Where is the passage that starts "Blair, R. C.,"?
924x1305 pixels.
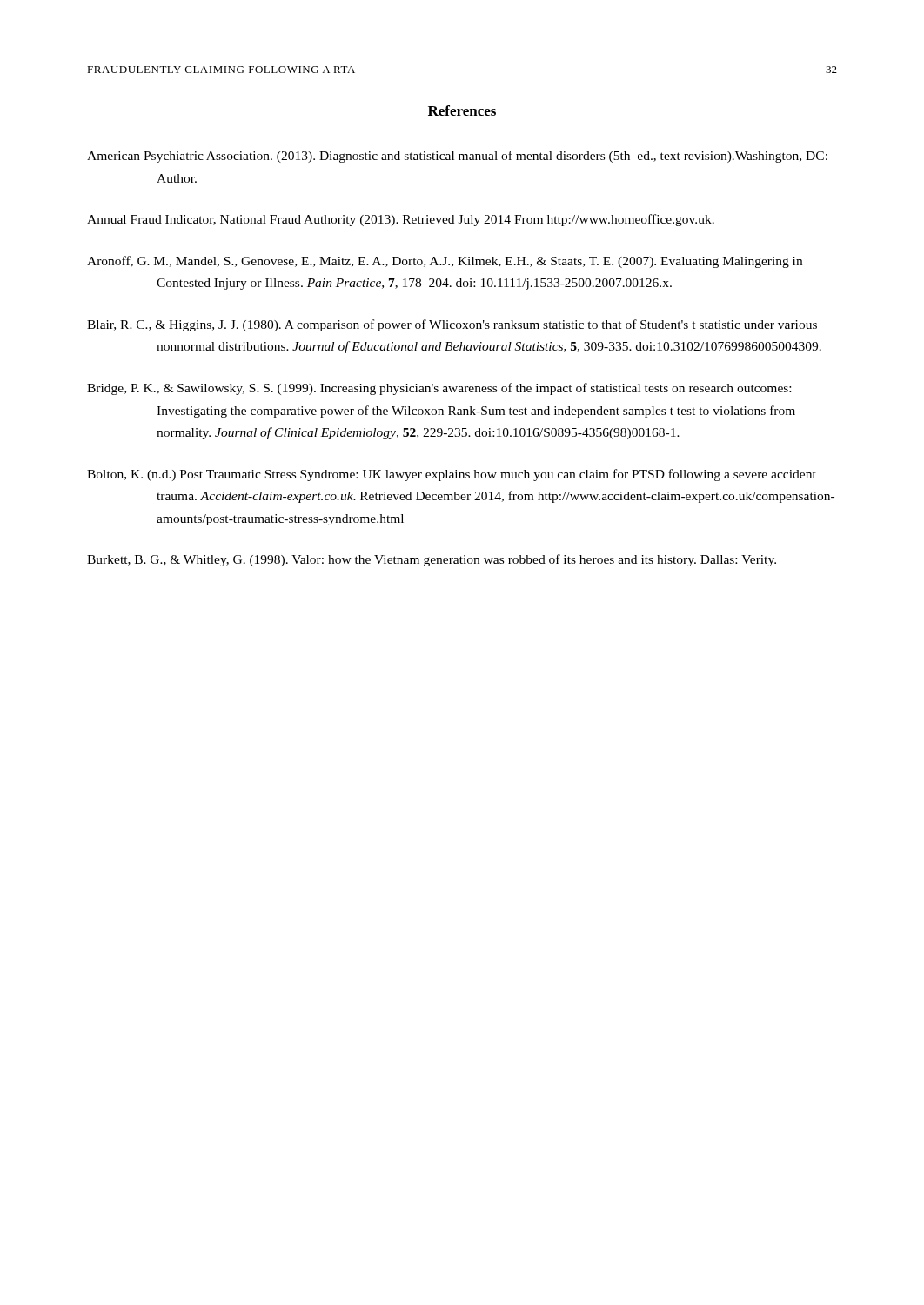click(x=454, y=335)
